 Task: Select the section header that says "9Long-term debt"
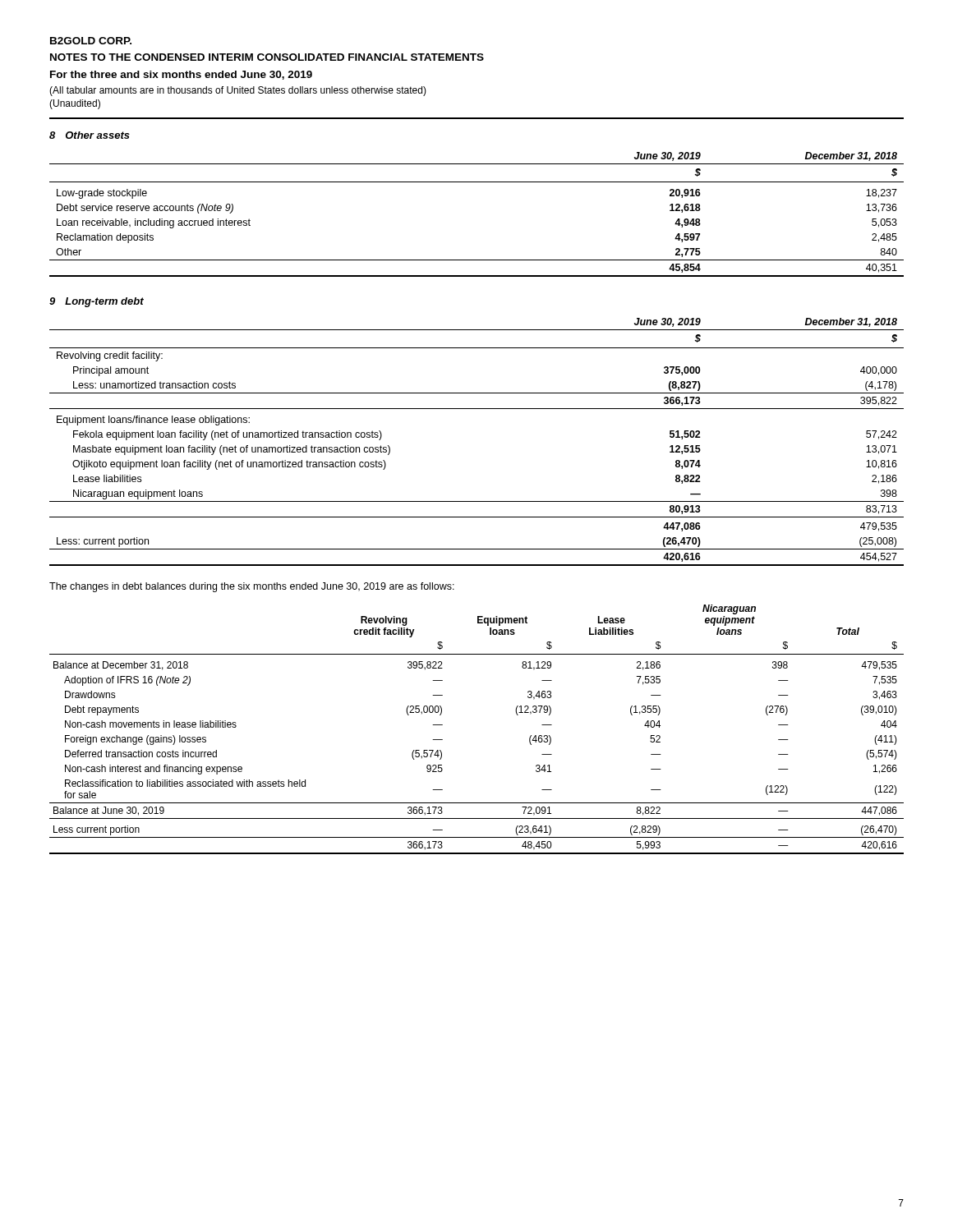(96, 301)
